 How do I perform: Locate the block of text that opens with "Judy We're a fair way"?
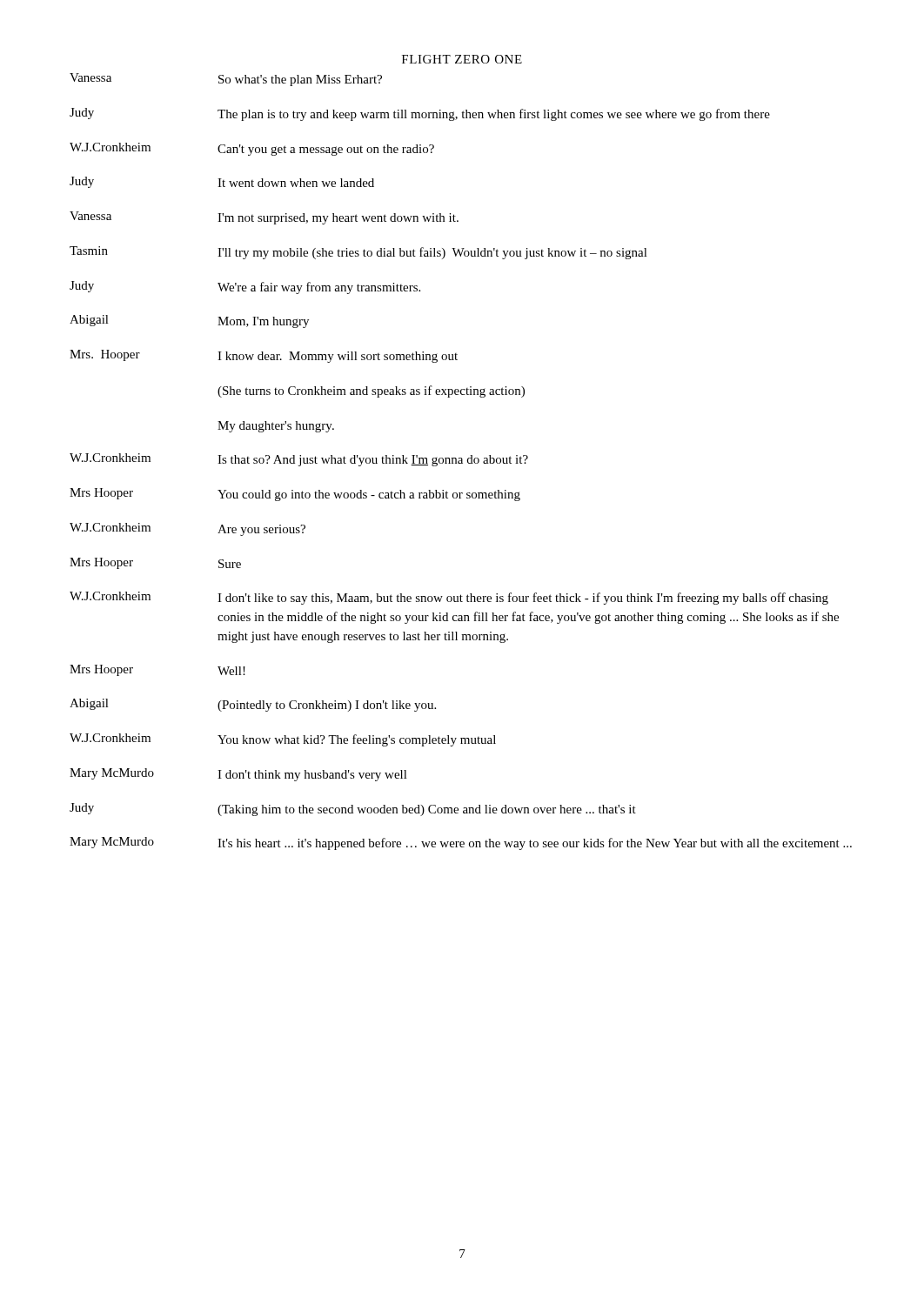pos(245,288)
